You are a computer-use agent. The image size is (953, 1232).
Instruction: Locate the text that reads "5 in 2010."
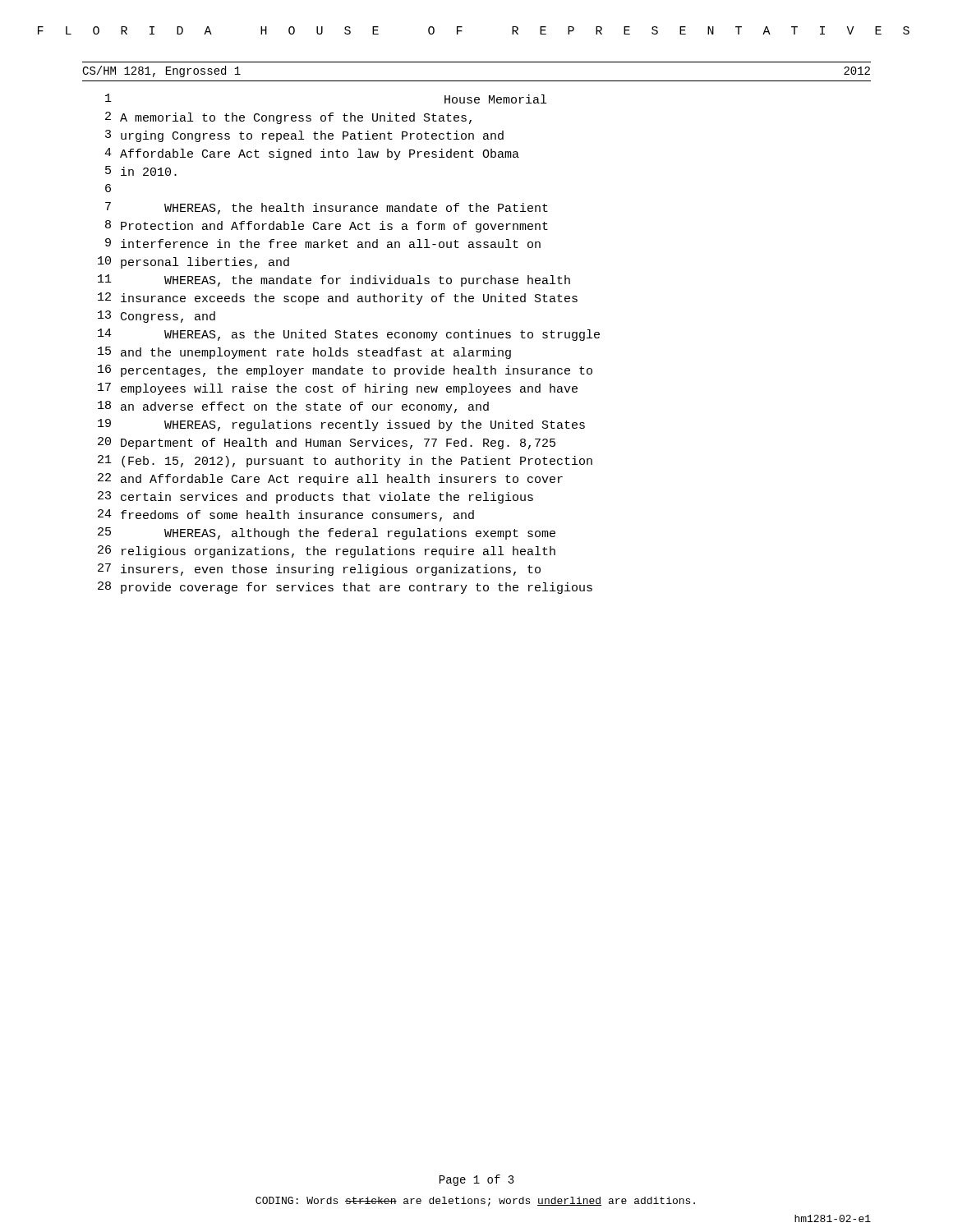141,171
